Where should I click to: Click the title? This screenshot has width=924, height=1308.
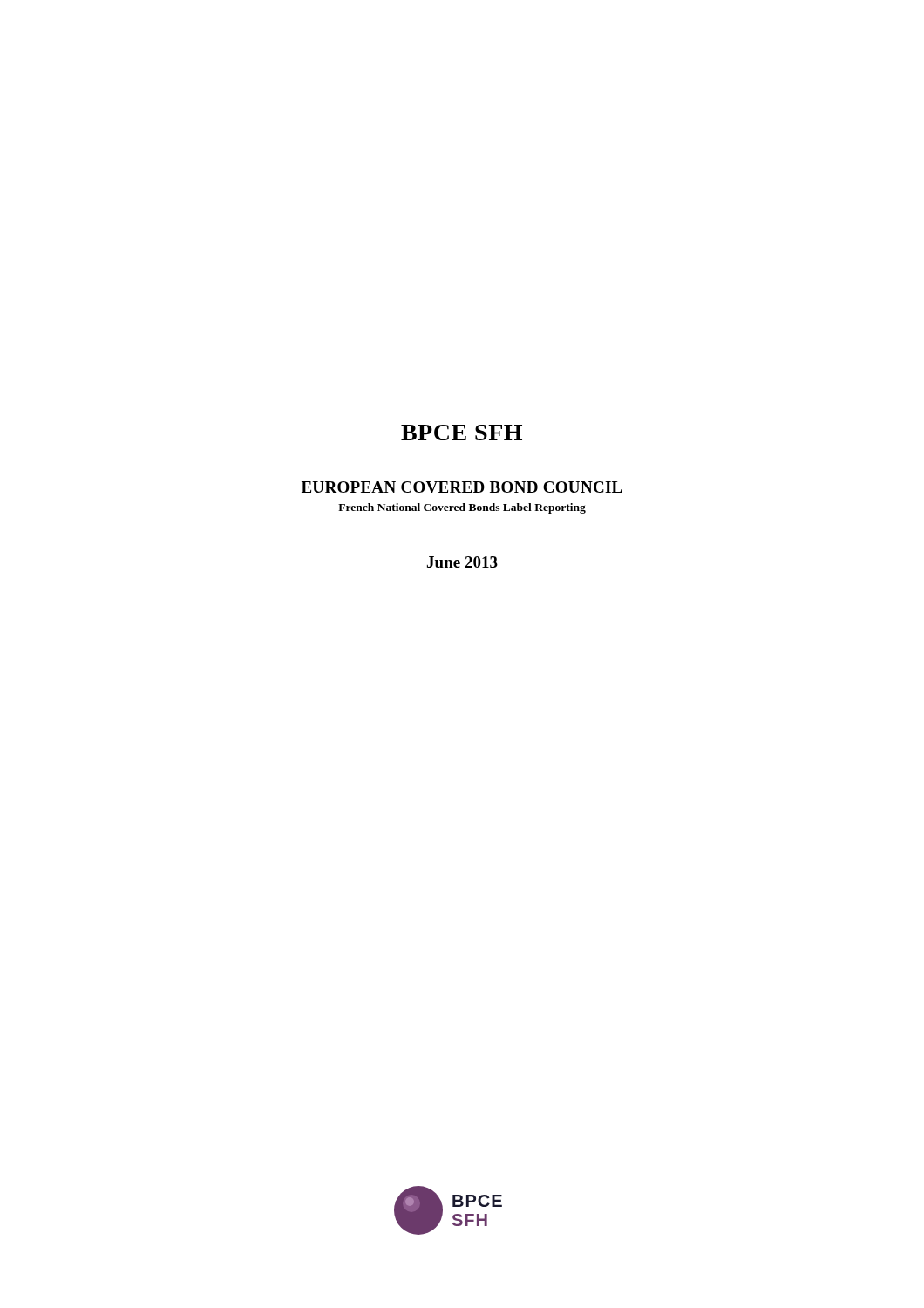pyautogui.click(x=462, y=432)
